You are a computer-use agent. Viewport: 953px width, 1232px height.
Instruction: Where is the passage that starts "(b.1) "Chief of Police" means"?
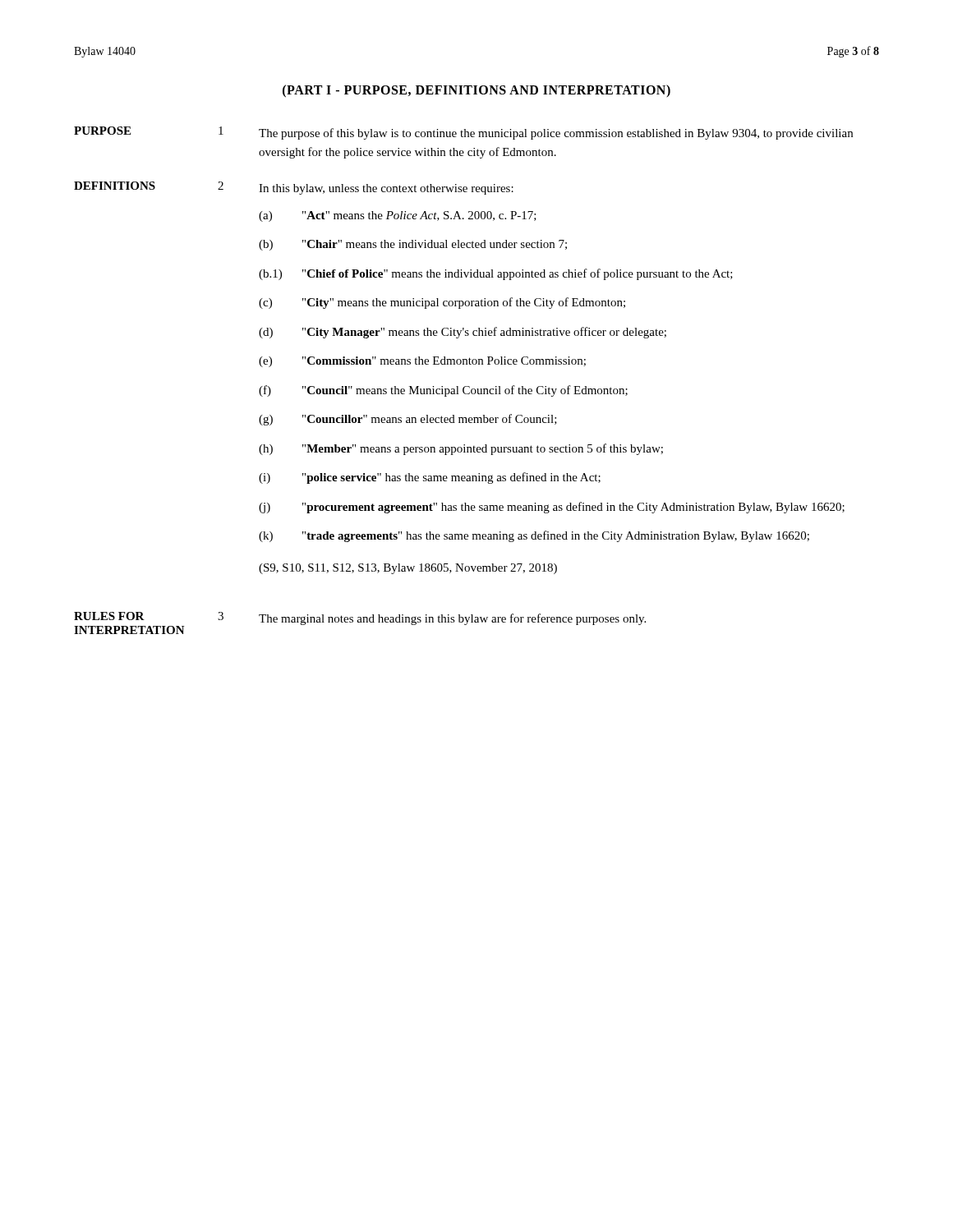click(569, 273)
